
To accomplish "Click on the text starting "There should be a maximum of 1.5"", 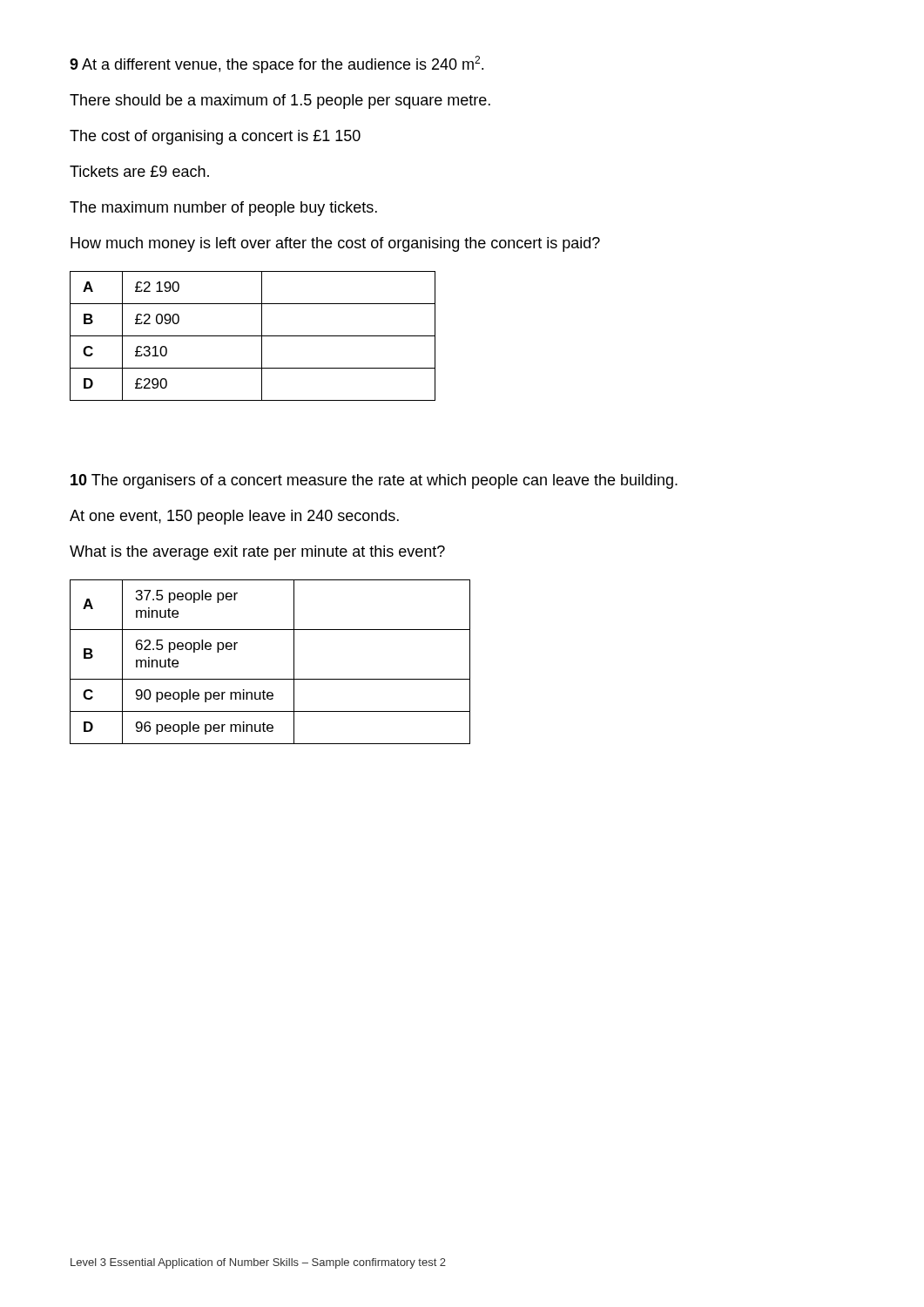I will pos(281,100).
